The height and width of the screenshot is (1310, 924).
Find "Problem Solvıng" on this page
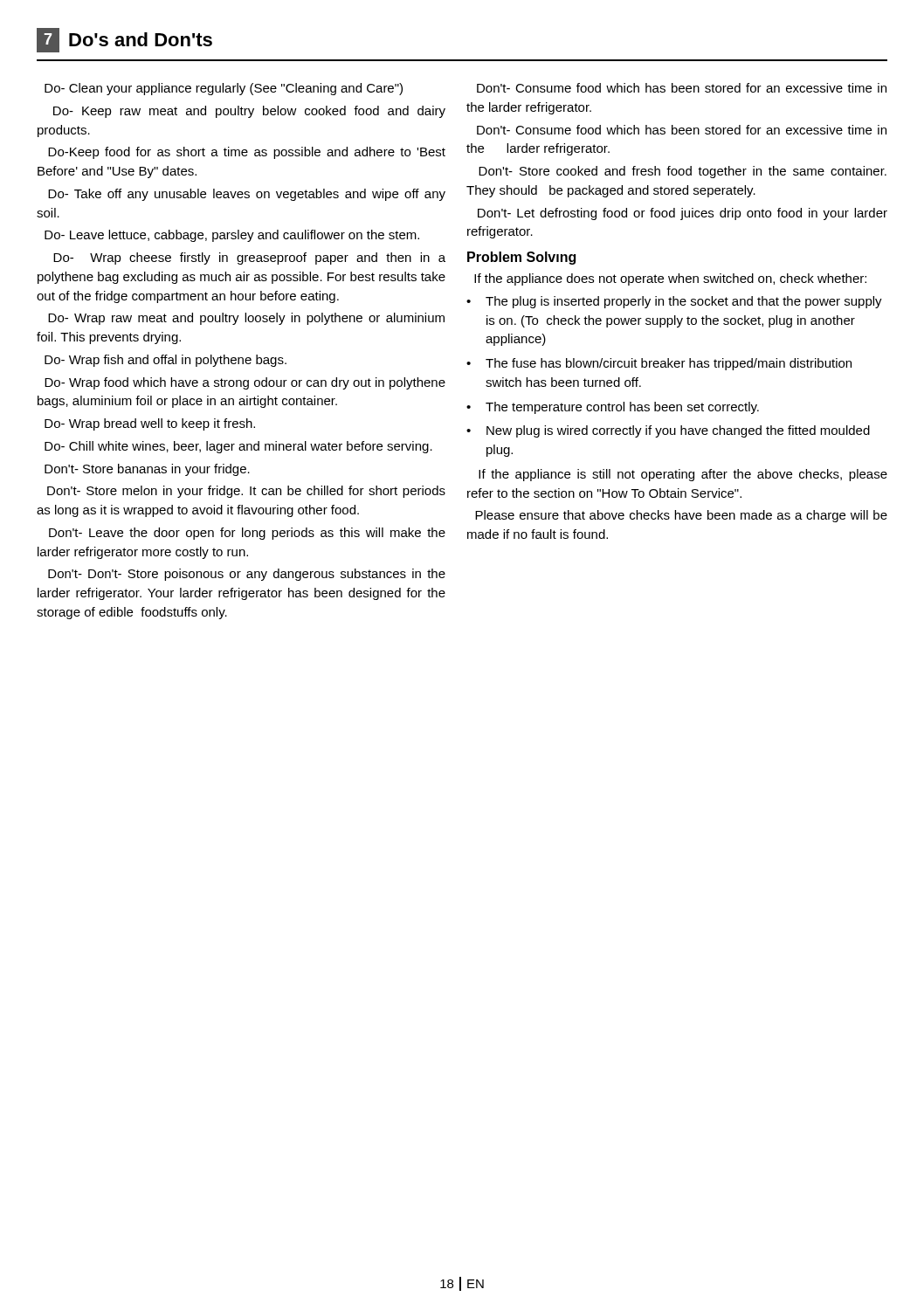(x=522, y=257)
